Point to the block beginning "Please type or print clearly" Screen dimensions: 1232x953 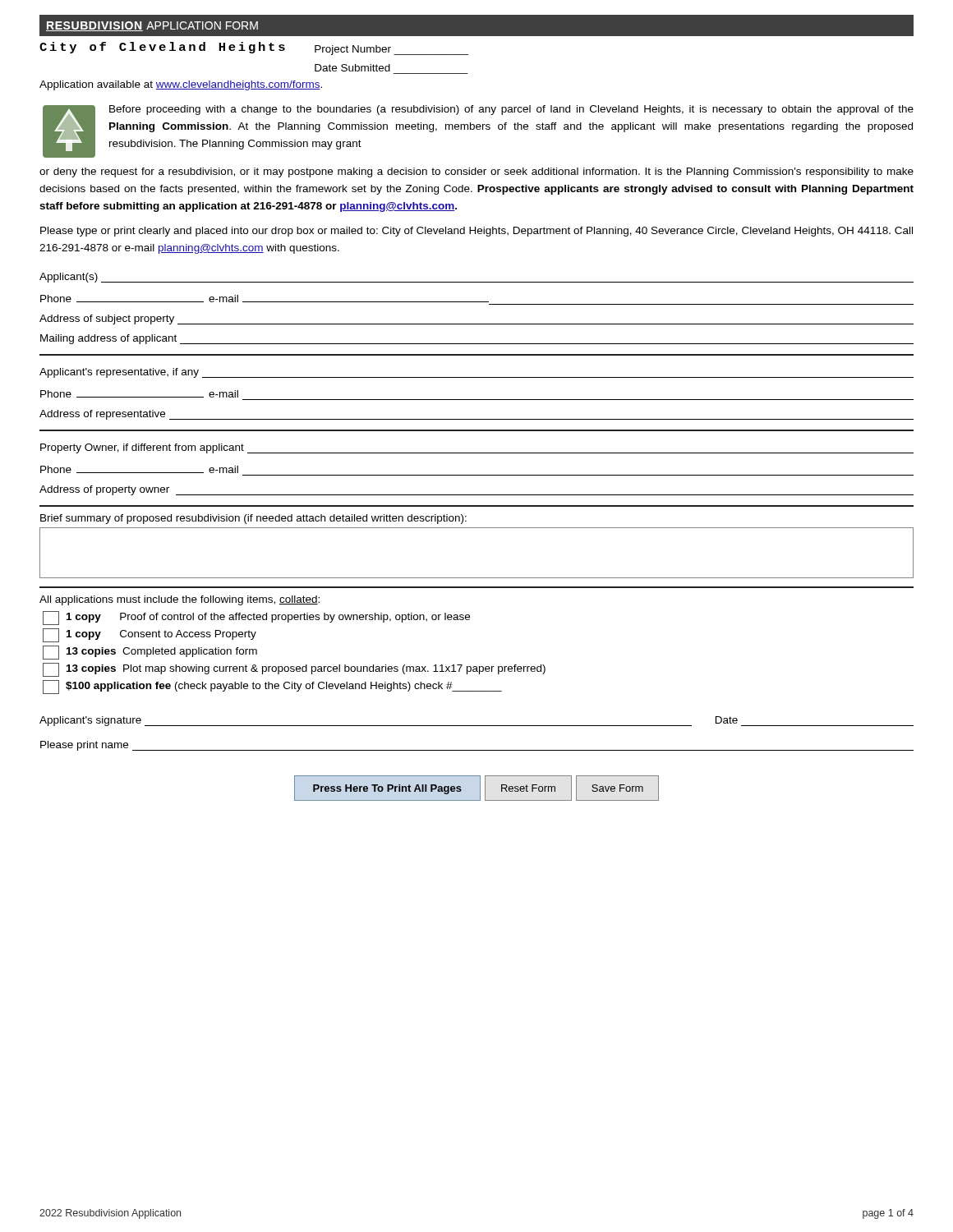[x=476, y=239]
